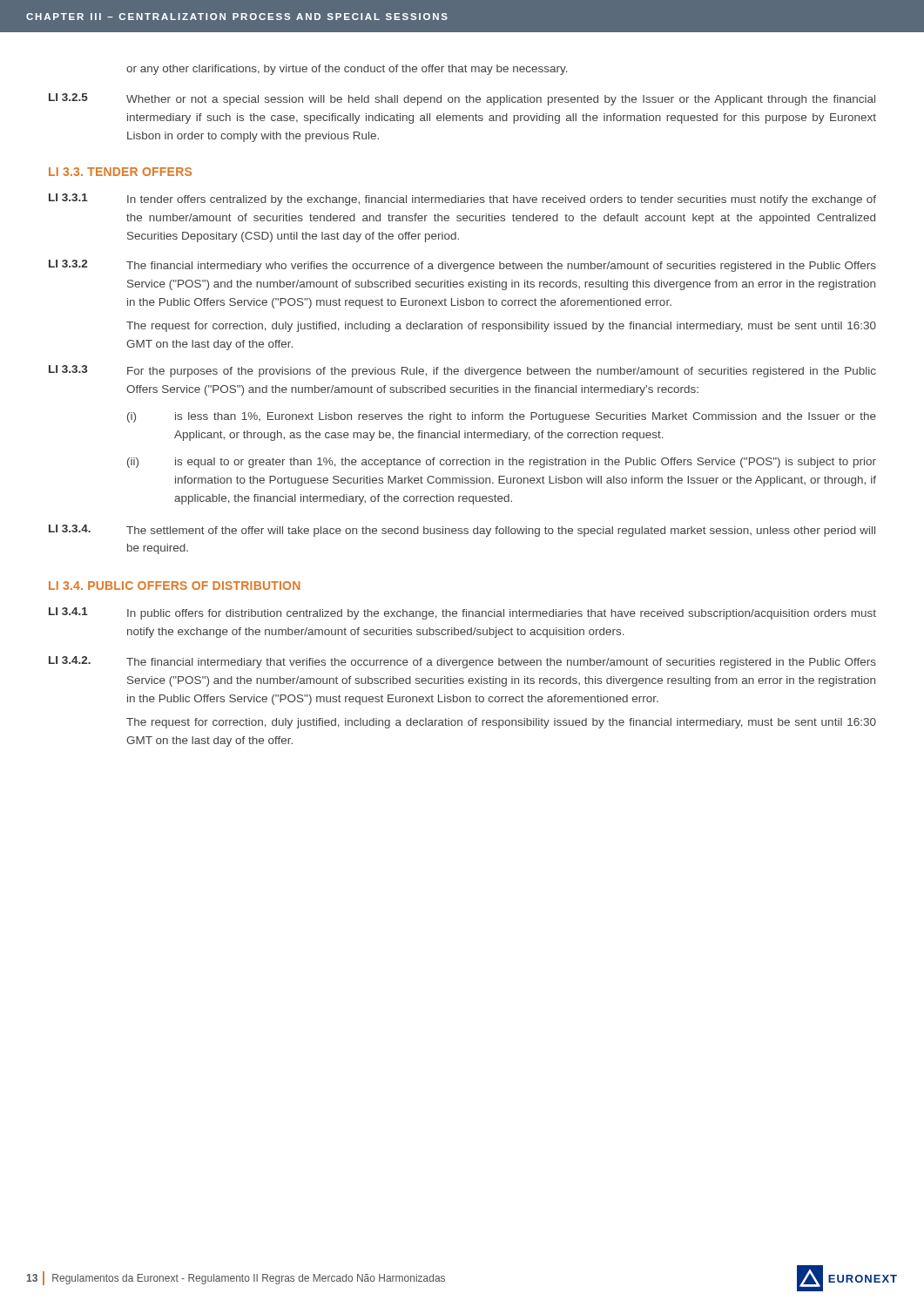
Task: Locate the list item containing "LI 3.3.4. The settlement of the offer"
Action: pyautogui.click(x=462, y=540)
